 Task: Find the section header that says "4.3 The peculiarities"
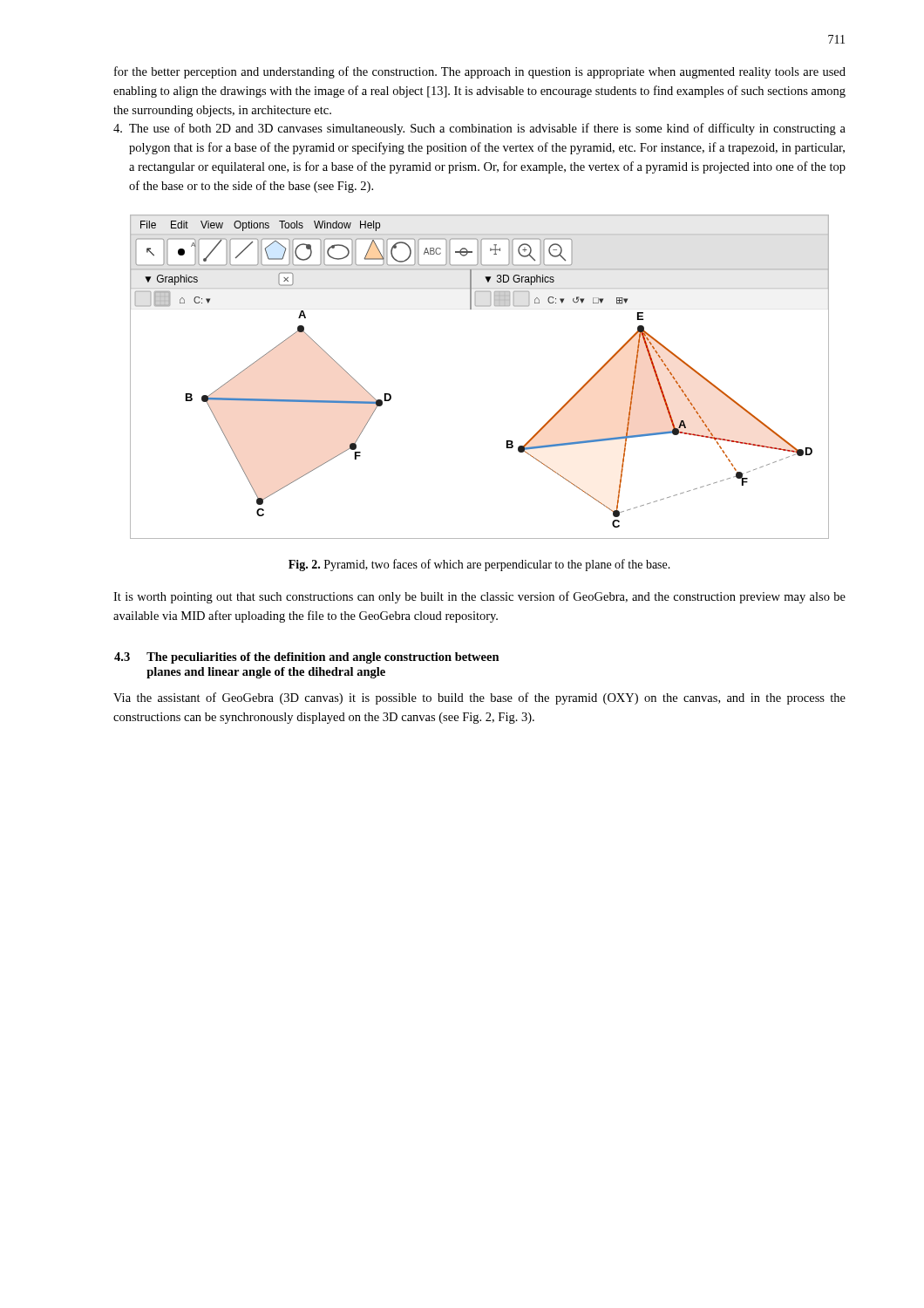307,664
